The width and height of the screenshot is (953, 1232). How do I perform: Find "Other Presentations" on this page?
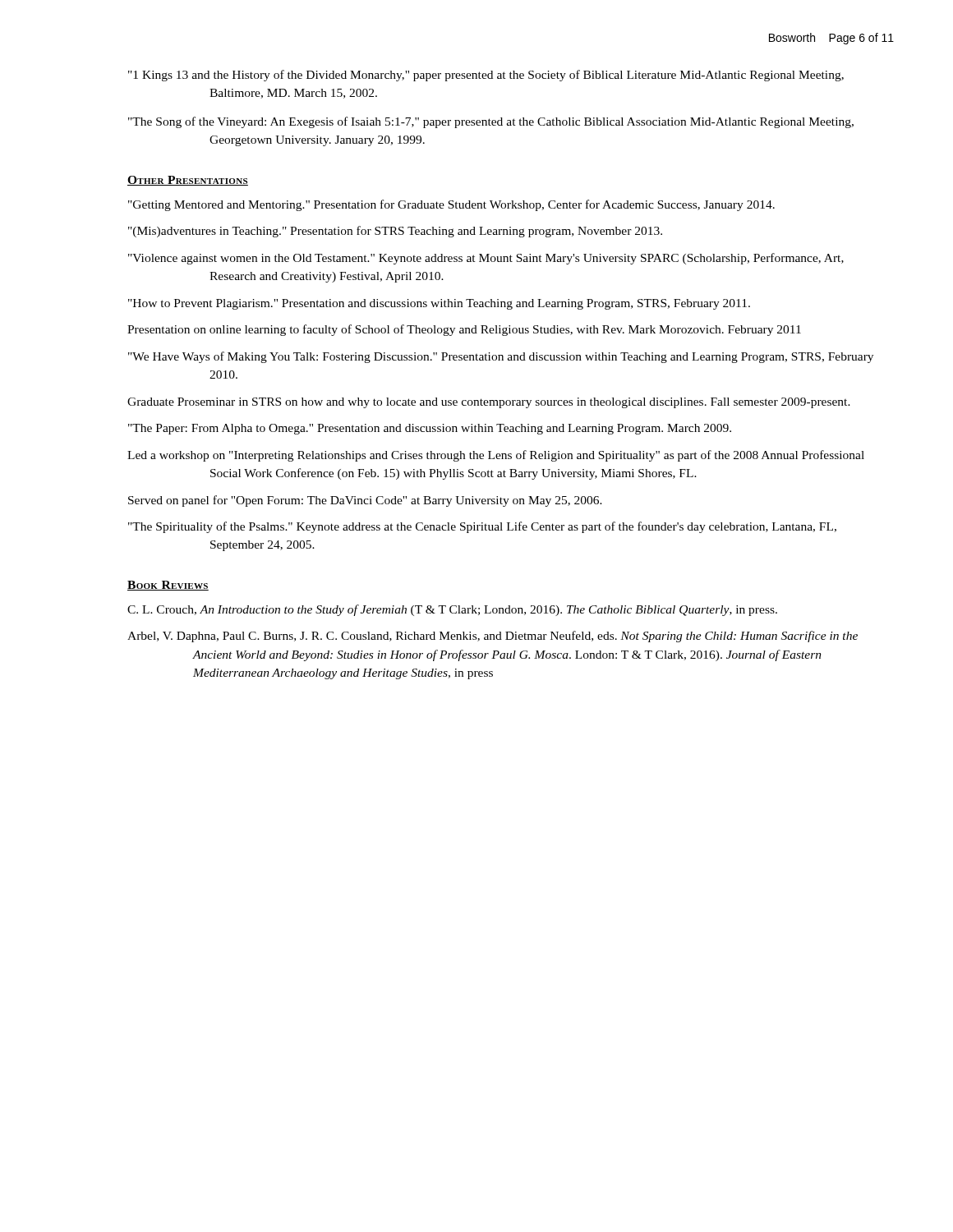pos(188,179)
